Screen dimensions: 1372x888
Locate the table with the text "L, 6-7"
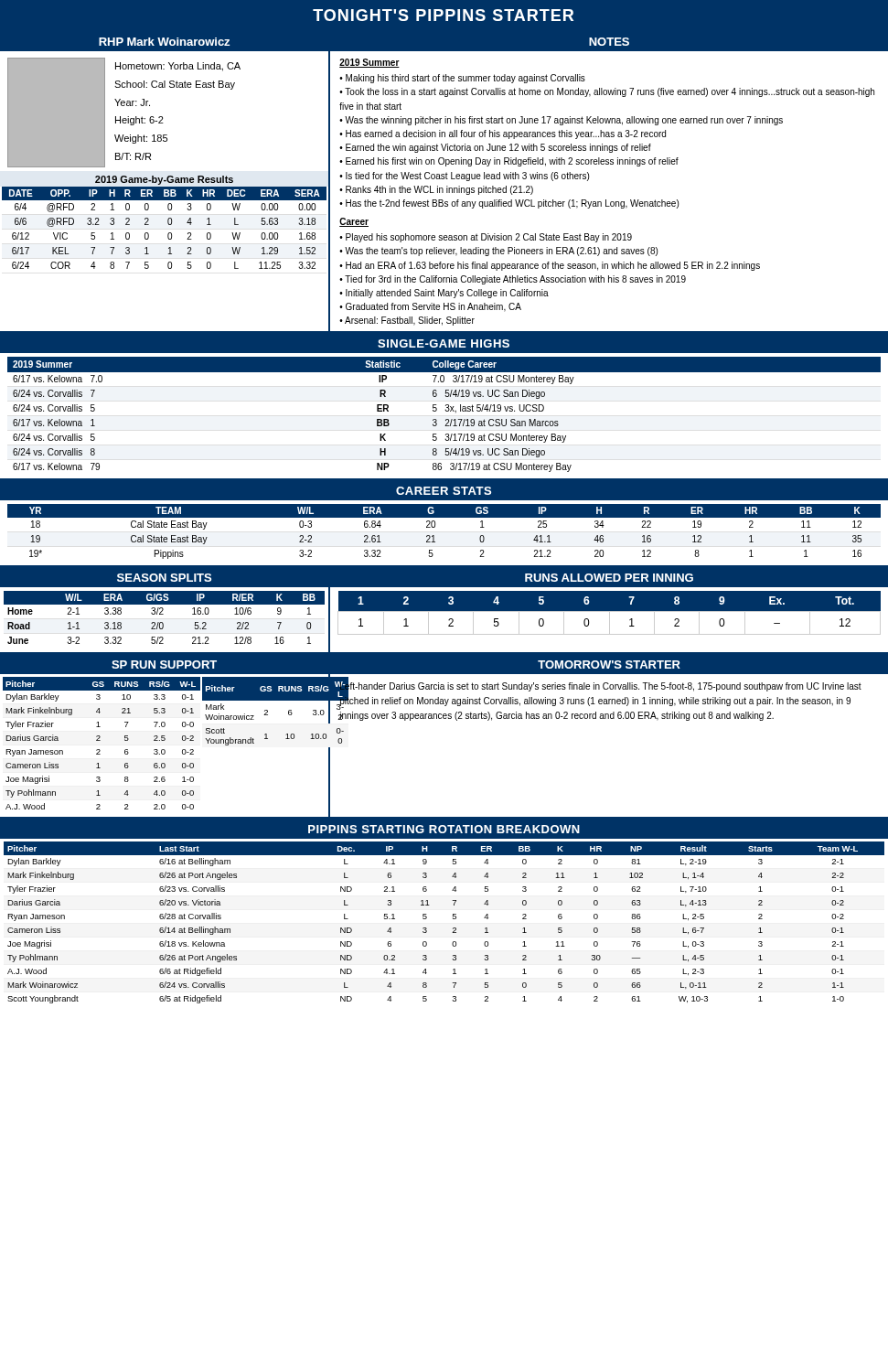point(444,923)
